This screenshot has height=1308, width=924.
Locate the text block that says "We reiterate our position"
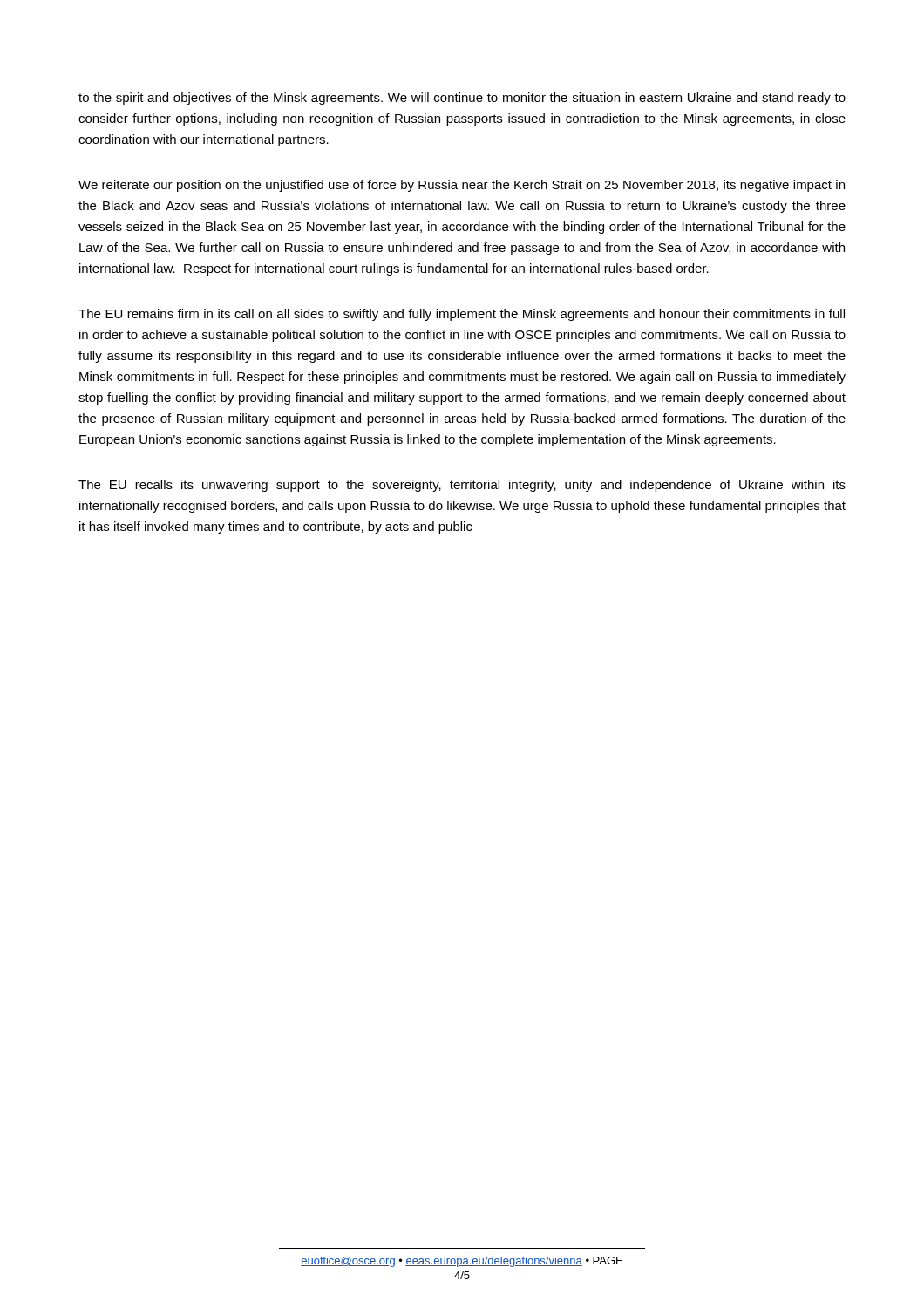coord(462,226)
